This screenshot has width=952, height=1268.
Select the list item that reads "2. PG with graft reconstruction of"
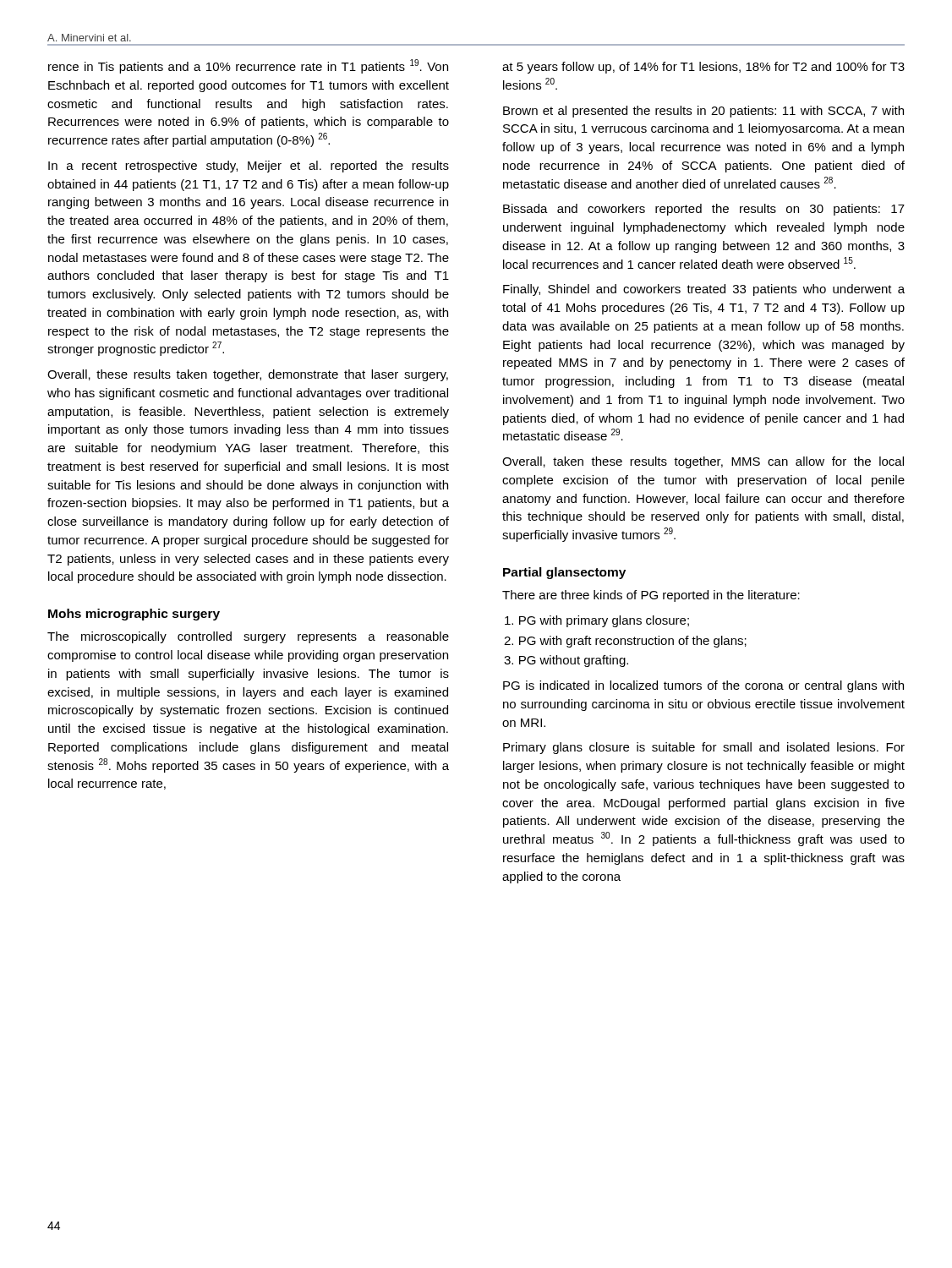[626, 640]
